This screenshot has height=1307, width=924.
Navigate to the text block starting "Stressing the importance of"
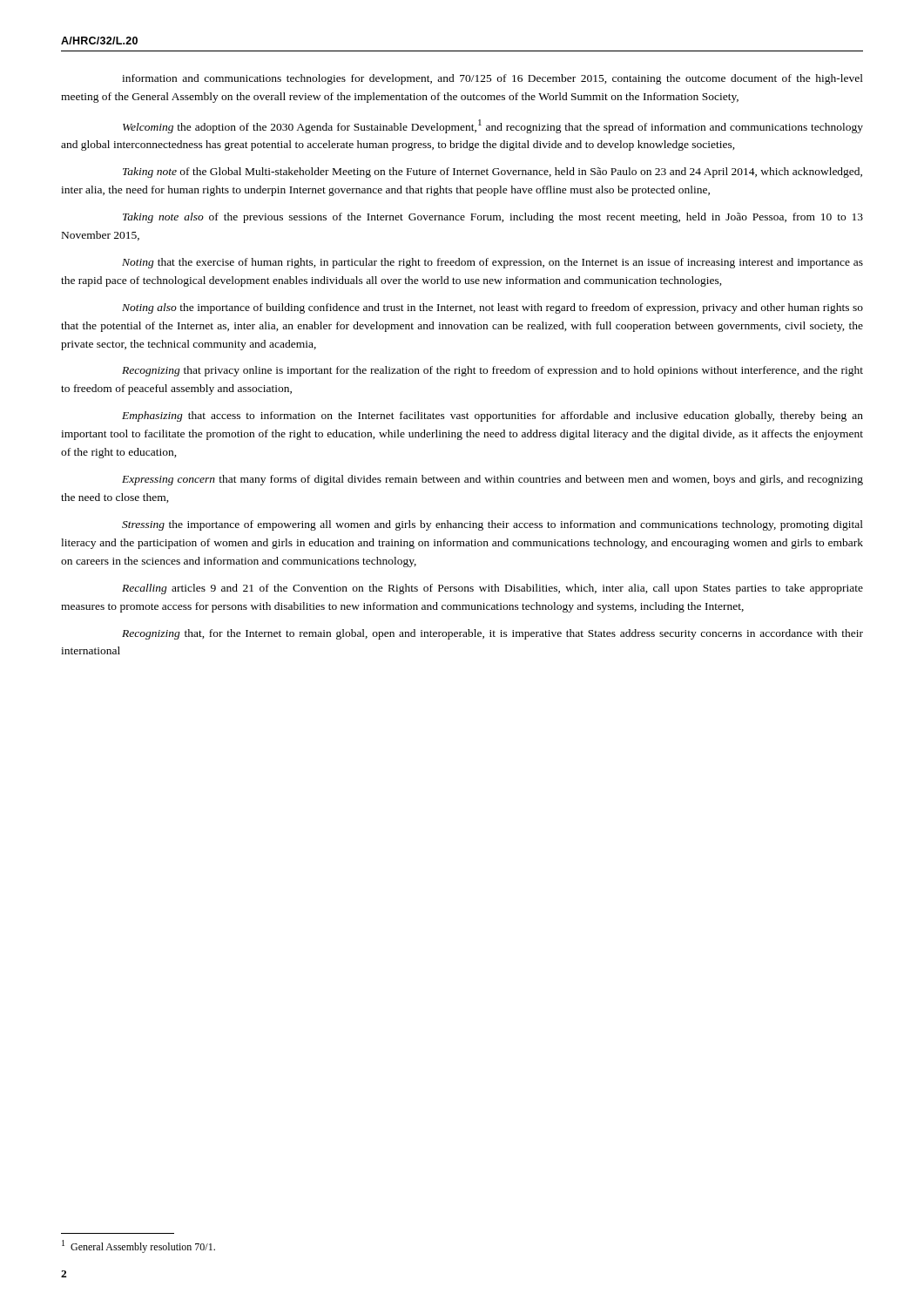click(462, 542)
